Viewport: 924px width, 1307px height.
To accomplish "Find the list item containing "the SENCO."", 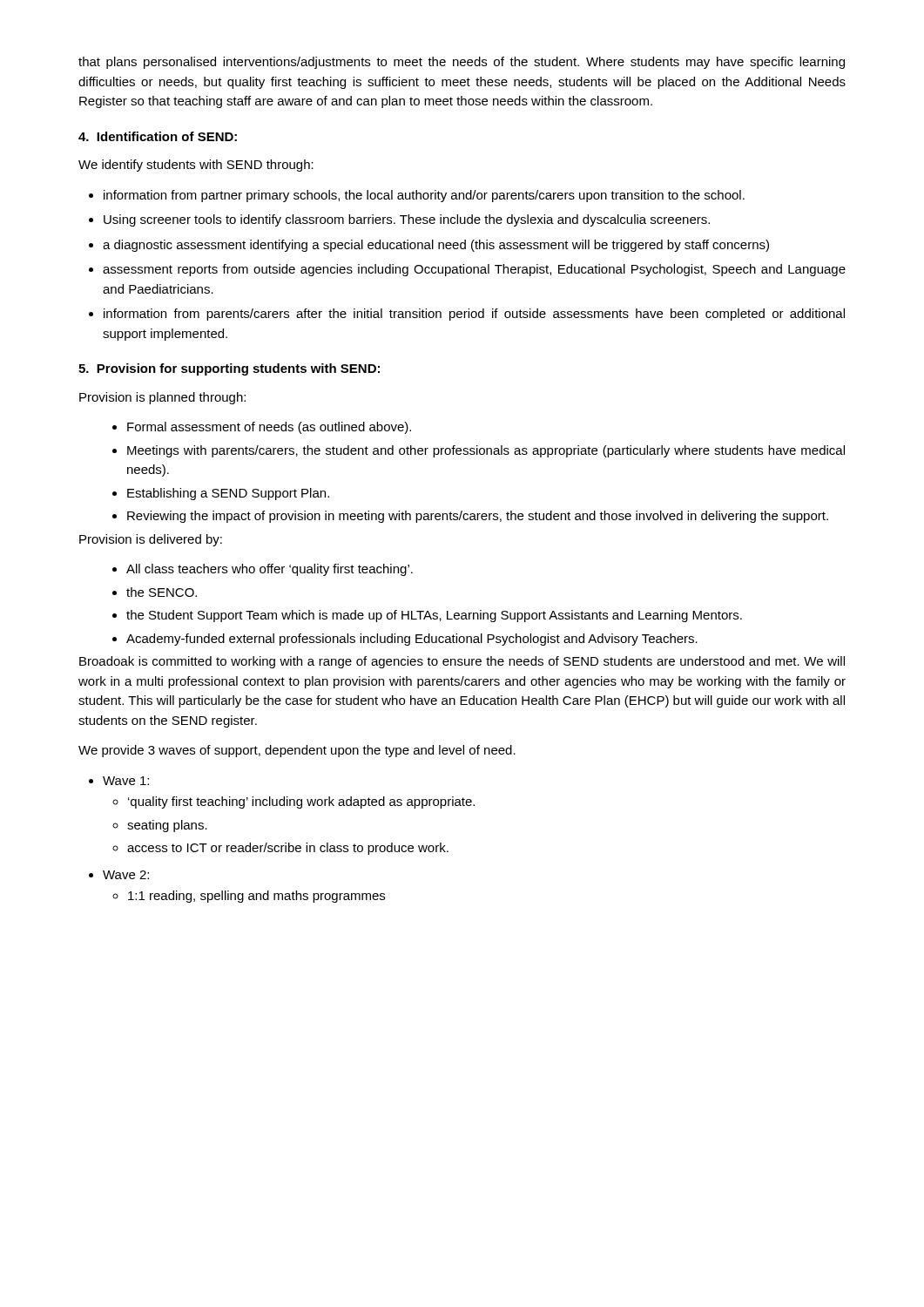I will pyautogui.click(x=162, y=592).
